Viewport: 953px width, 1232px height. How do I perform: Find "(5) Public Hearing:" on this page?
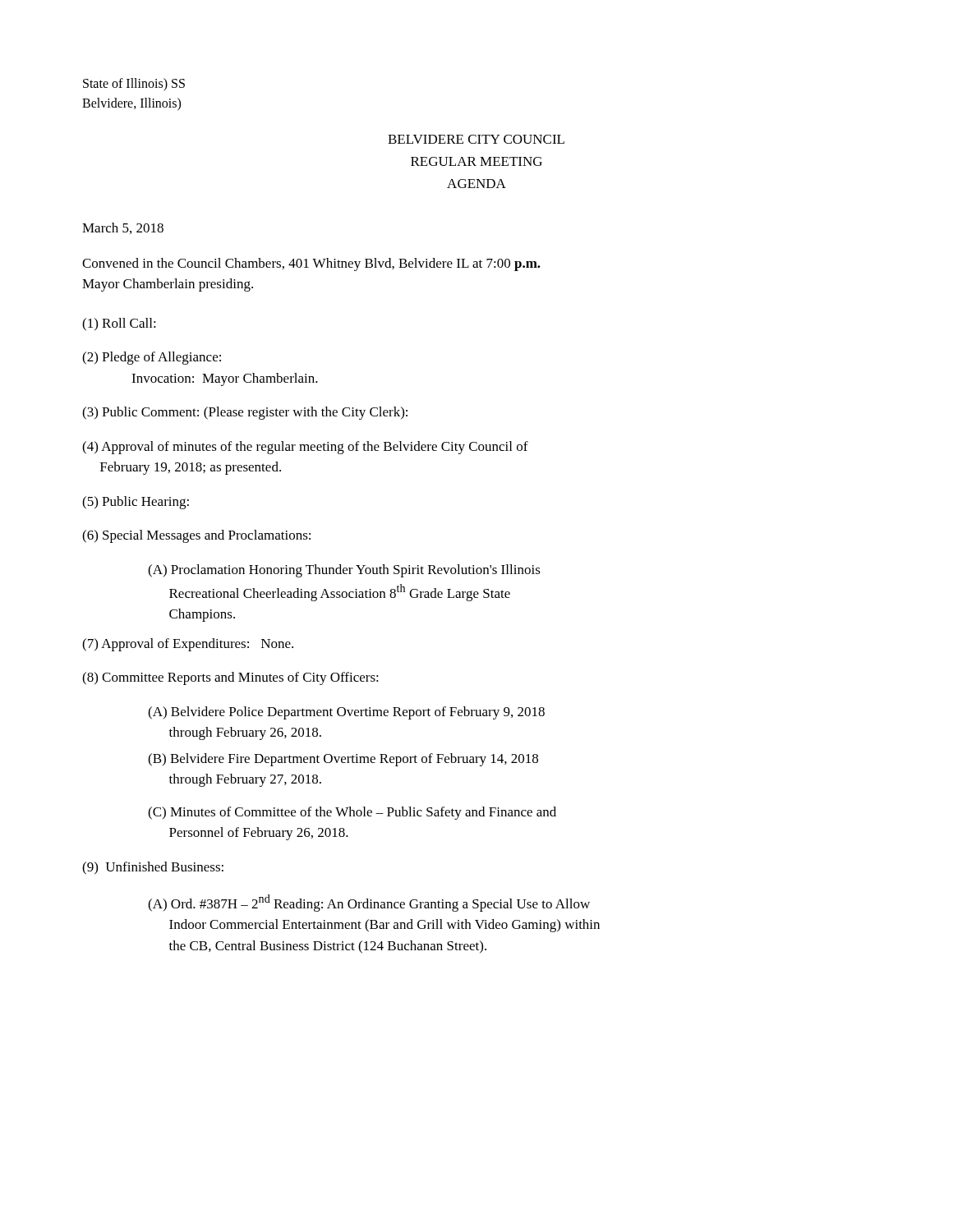[x=136, y=501]
